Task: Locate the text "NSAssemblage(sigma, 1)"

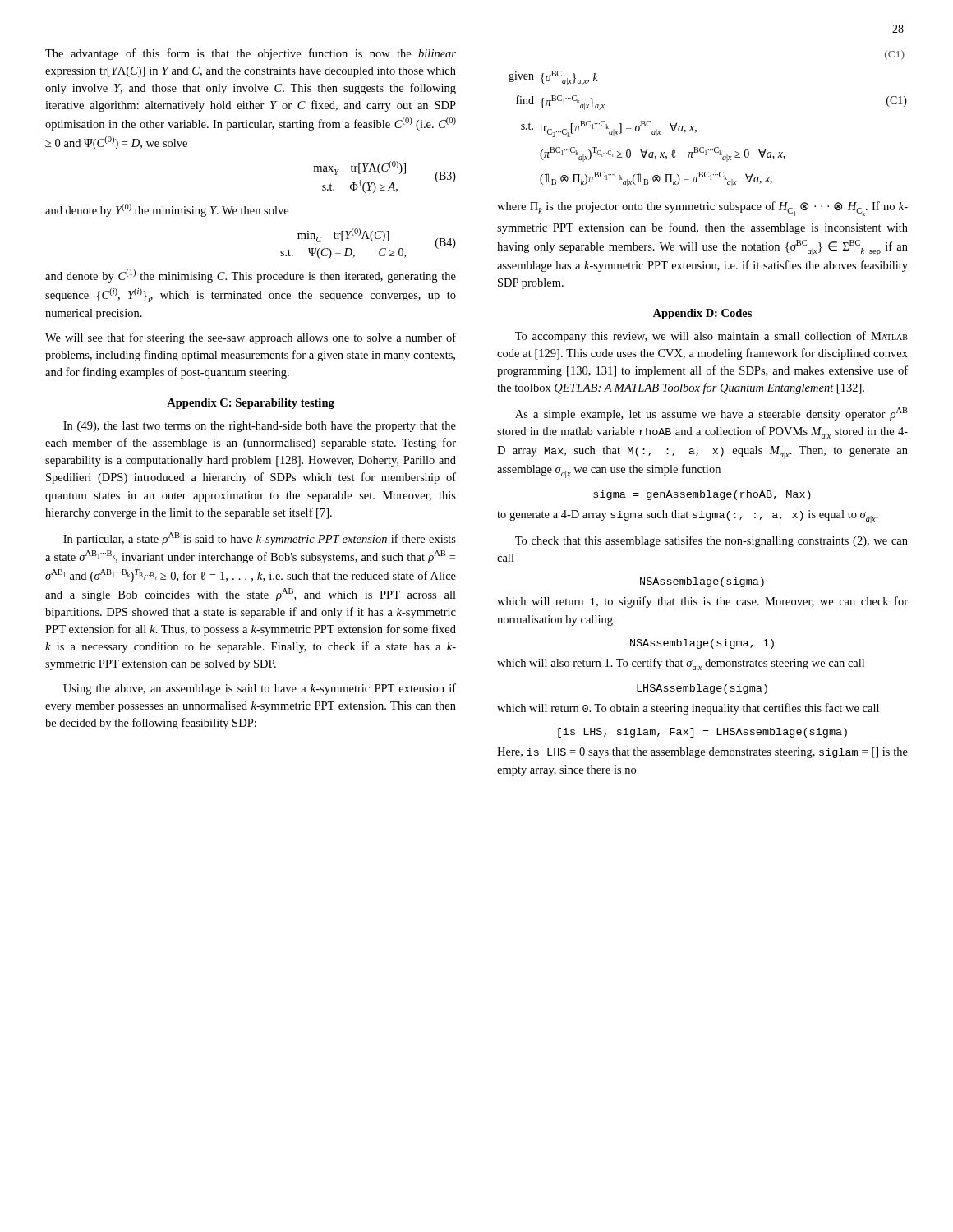Action: tap(702, 643)
